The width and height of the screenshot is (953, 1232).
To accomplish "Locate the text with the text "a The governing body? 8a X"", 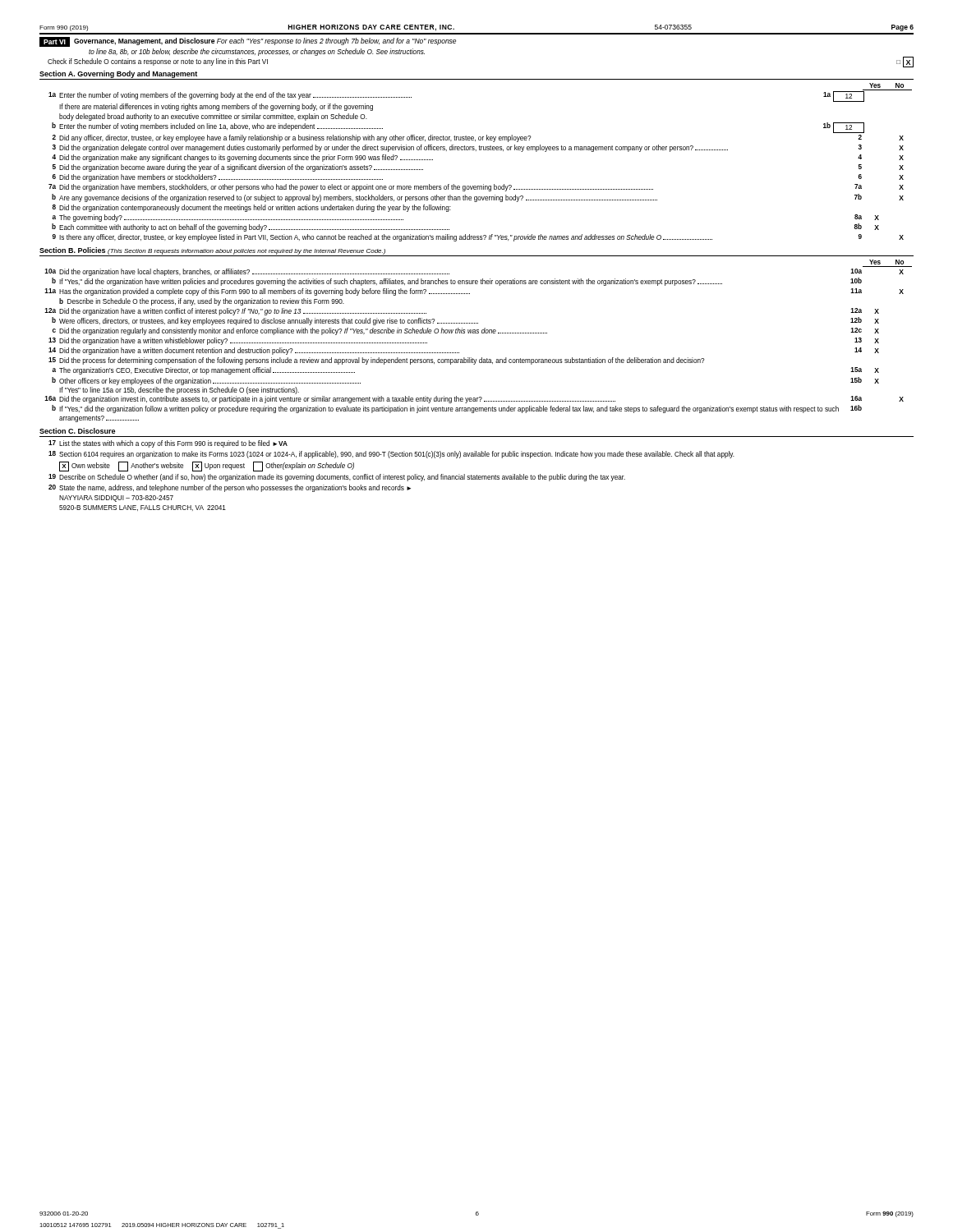I will coord(94,218).
